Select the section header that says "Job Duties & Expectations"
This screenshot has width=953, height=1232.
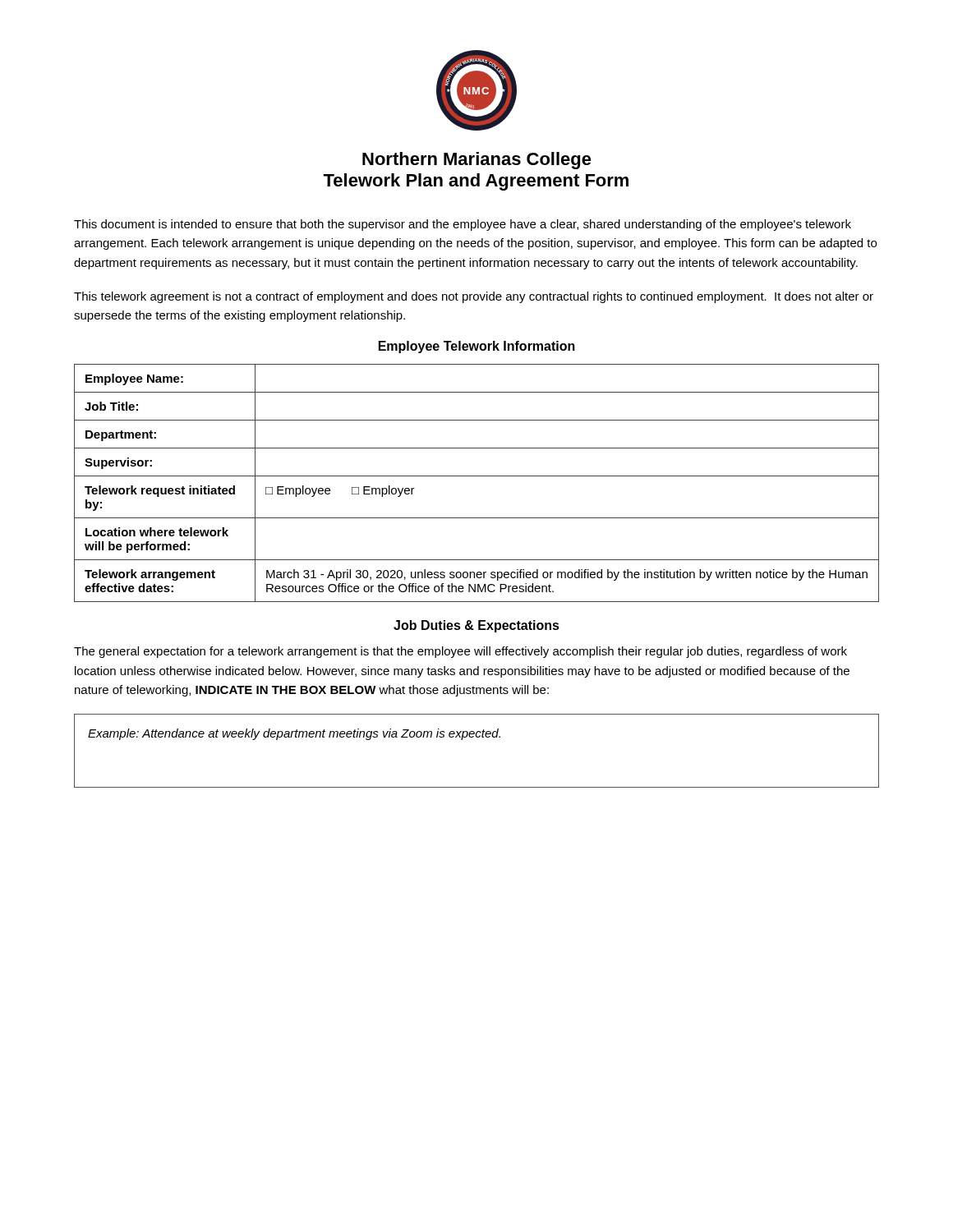(476, 626)
